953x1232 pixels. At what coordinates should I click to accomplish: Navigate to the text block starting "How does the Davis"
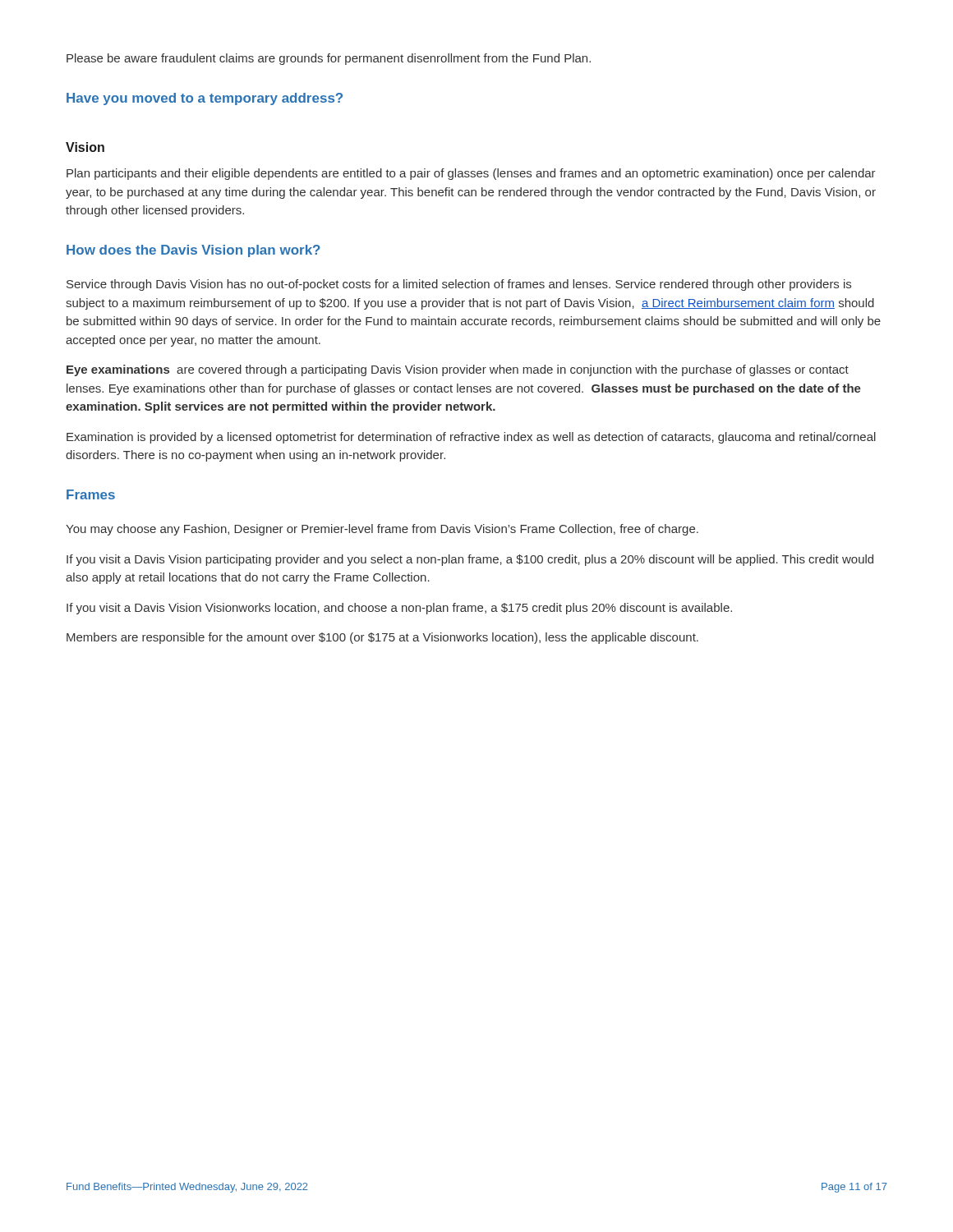[x=193, y=251]
